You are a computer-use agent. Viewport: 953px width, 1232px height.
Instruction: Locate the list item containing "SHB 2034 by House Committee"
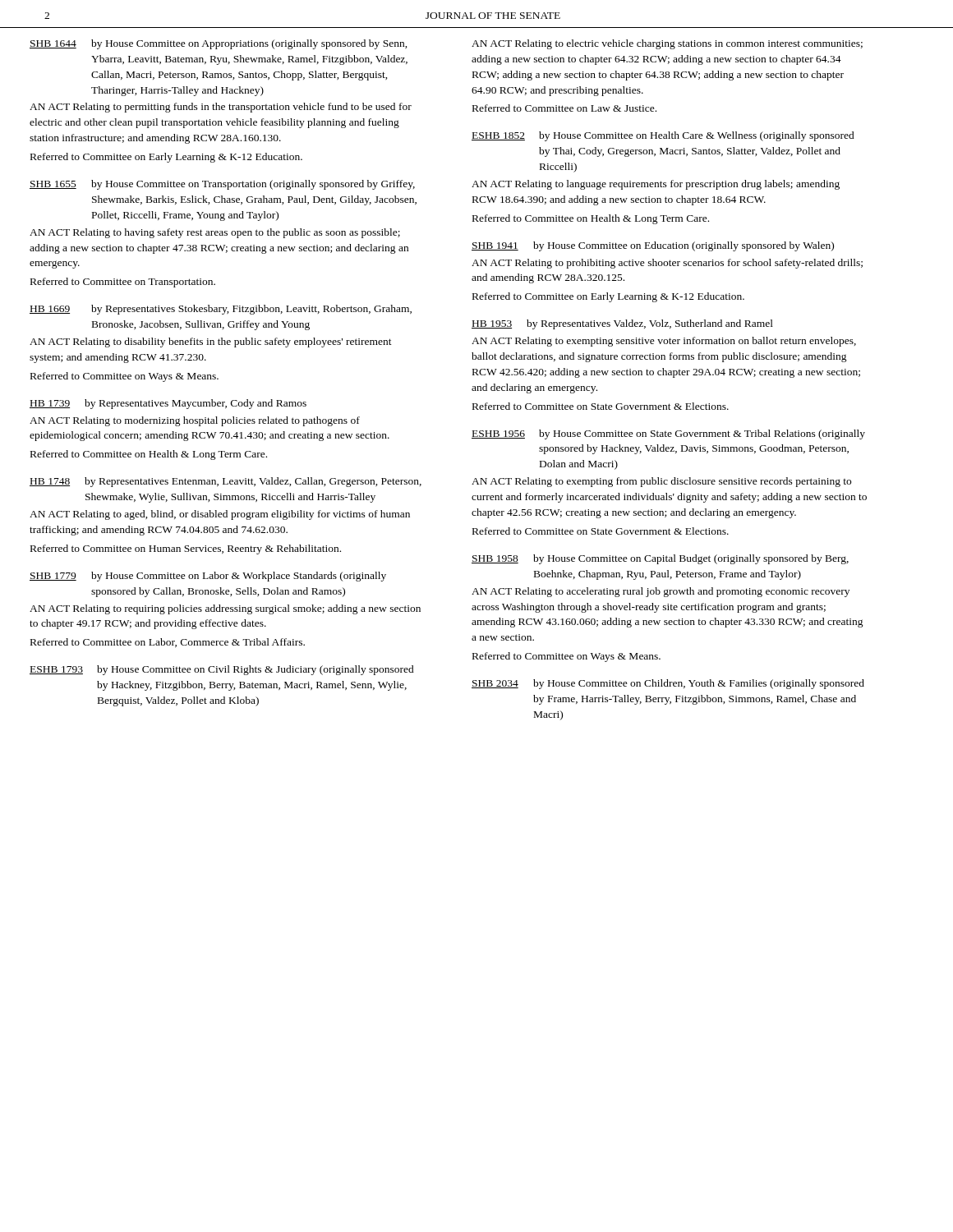coord(670,699)
